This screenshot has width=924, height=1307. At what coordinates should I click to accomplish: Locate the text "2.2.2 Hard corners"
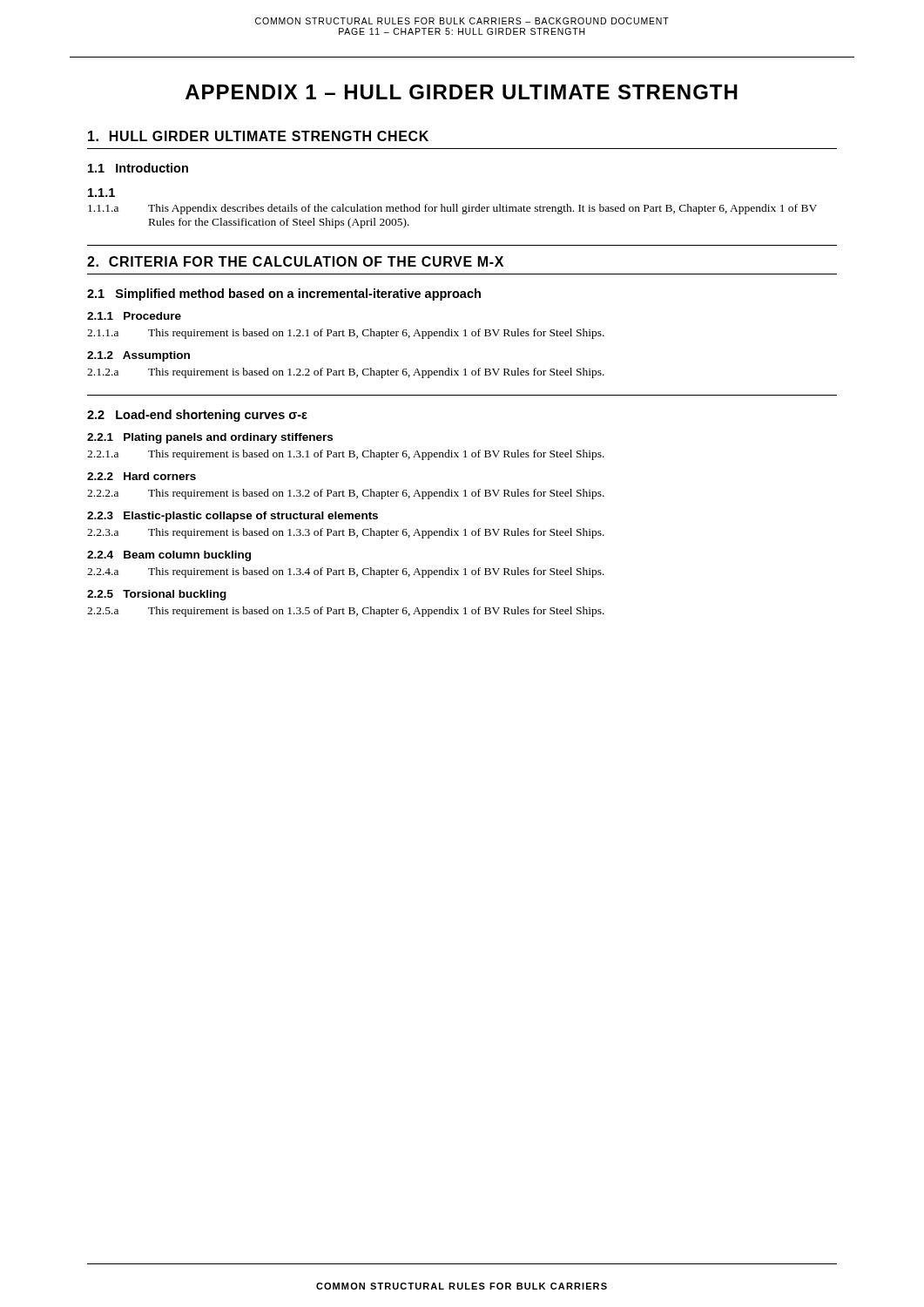point(142,476)
